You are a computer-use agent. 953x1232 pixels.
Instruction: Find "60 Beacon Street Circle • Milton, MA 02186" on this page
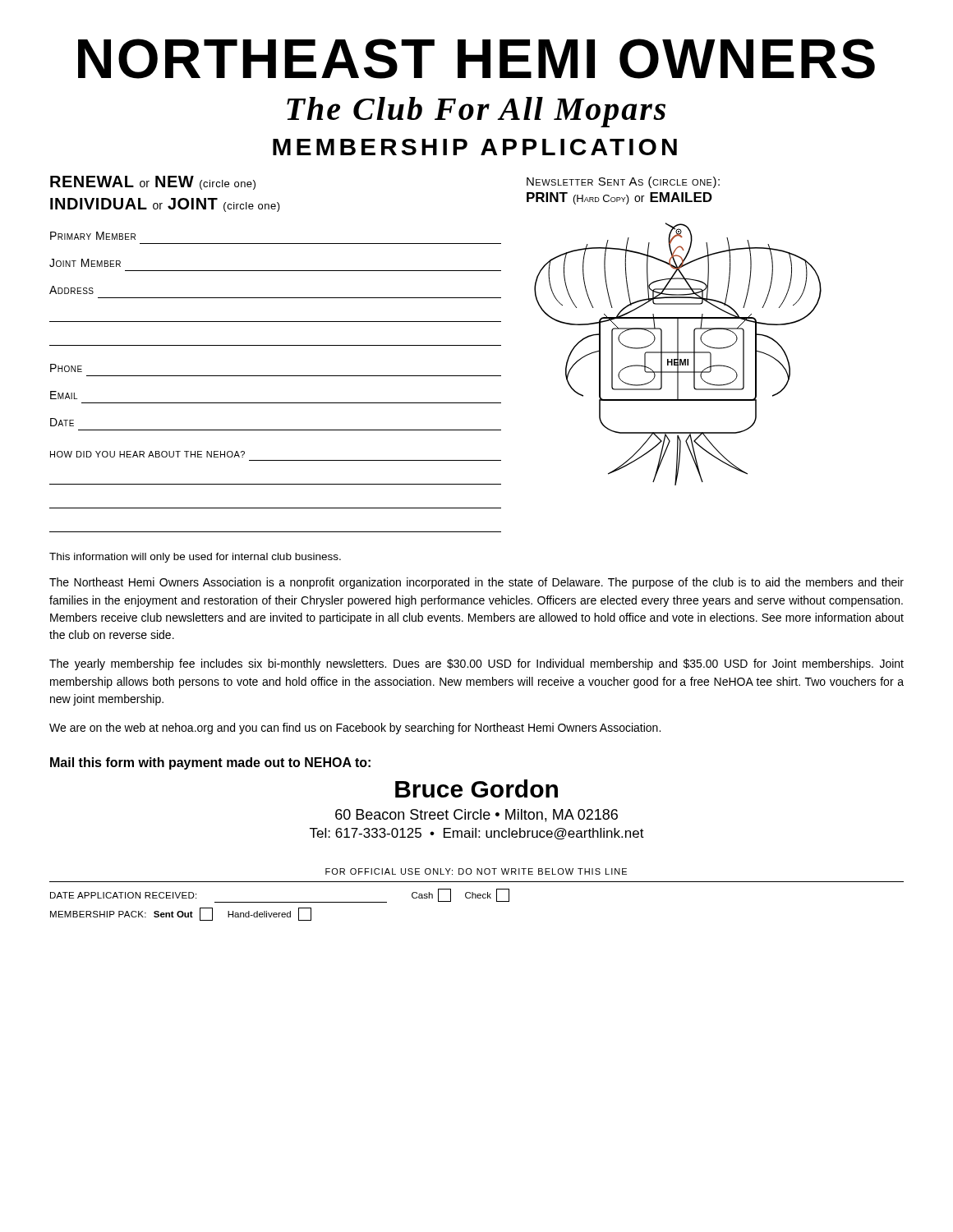click(x=476, y=814)
